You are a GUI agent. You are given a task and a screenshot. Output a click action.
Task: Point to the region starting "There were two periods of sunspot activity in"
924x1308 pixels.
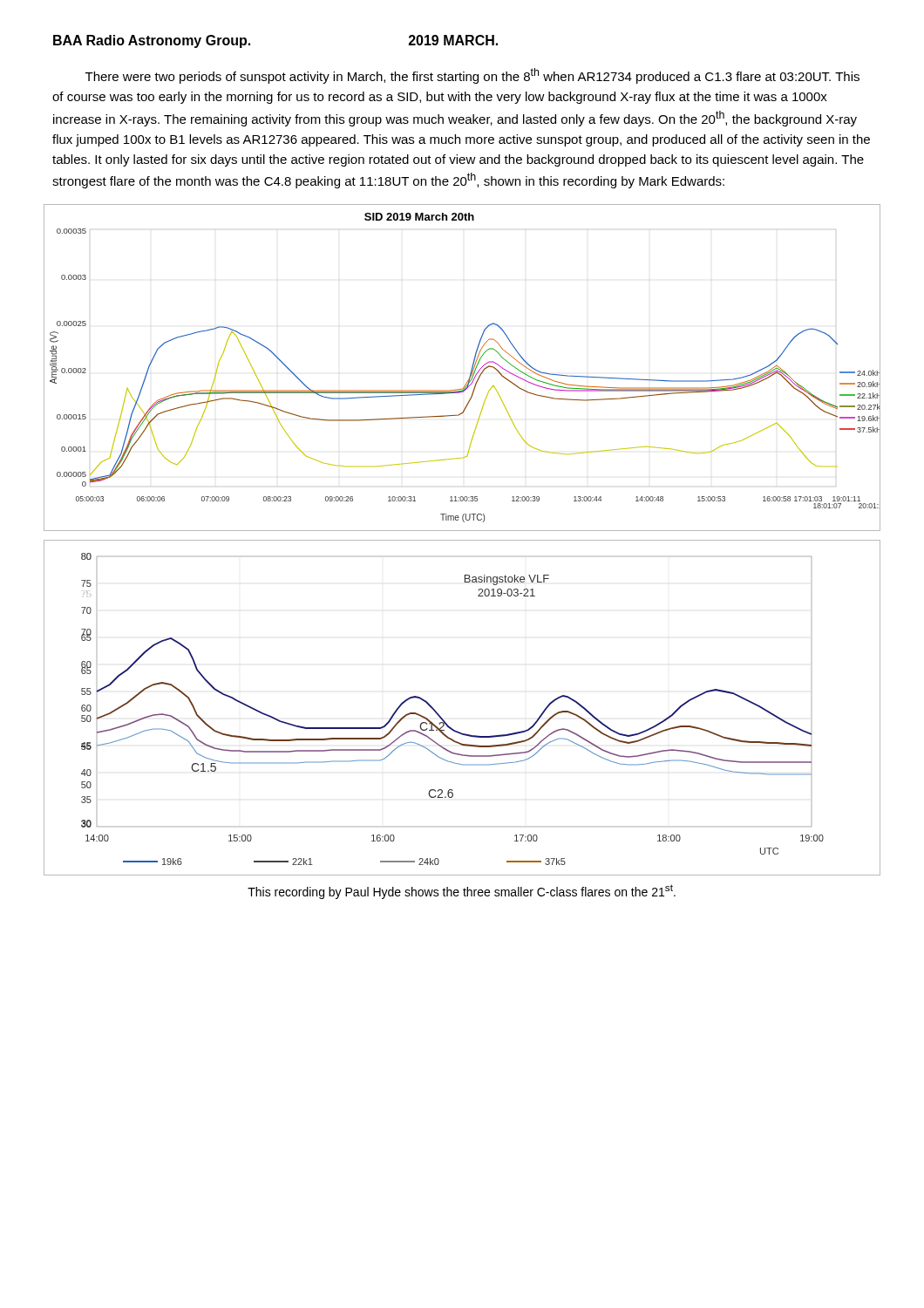(x=462, y=128)
